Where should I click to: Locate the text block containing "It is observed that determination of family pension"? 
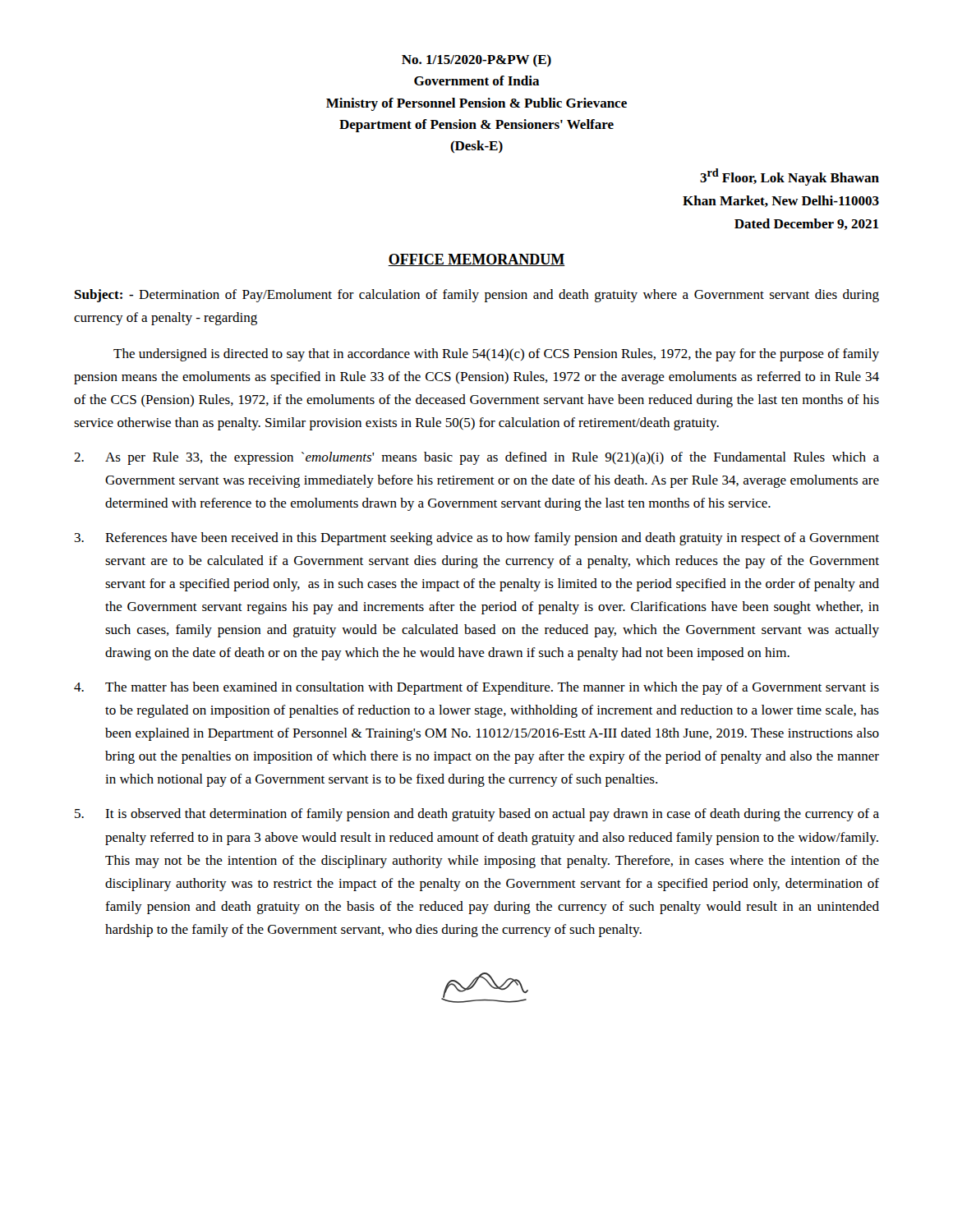tap(476, 872)
